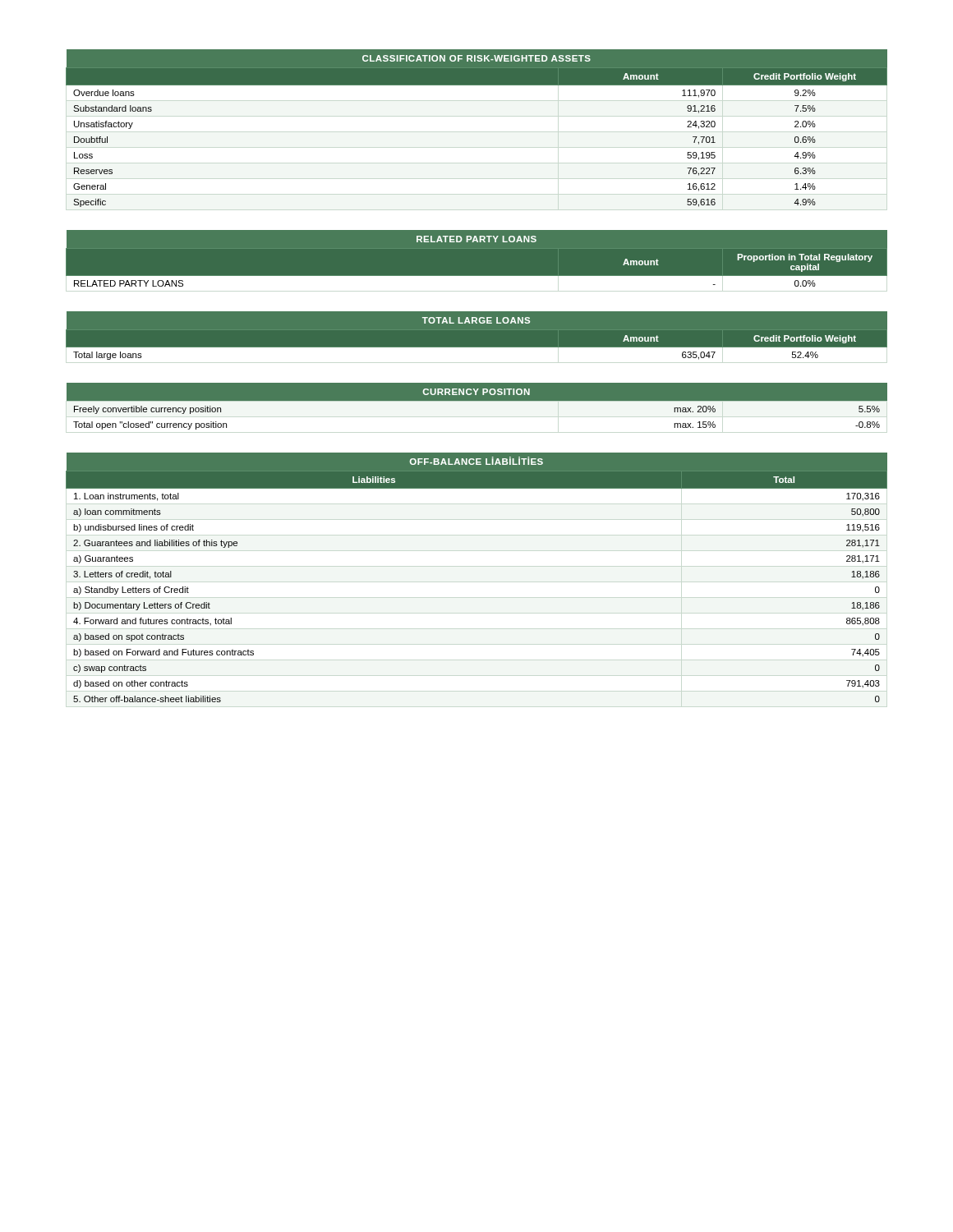This screenshot has height=1232, width=953.
Task: Click on the table containing "Substandard loans"
Action: (x=476, y=130)
